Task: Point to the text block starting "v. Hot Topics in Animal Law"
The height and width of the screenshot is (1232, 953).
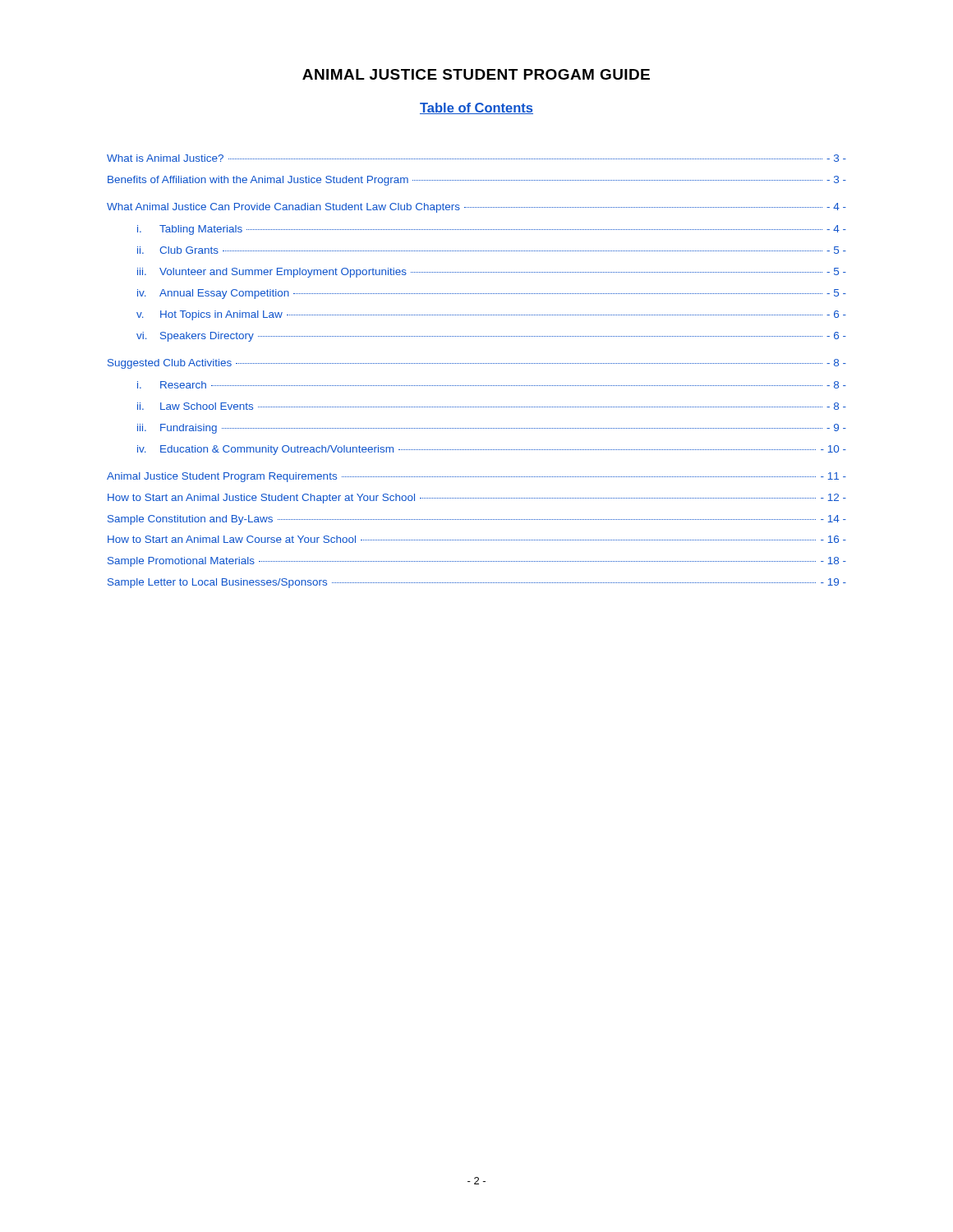Action: 491,315
